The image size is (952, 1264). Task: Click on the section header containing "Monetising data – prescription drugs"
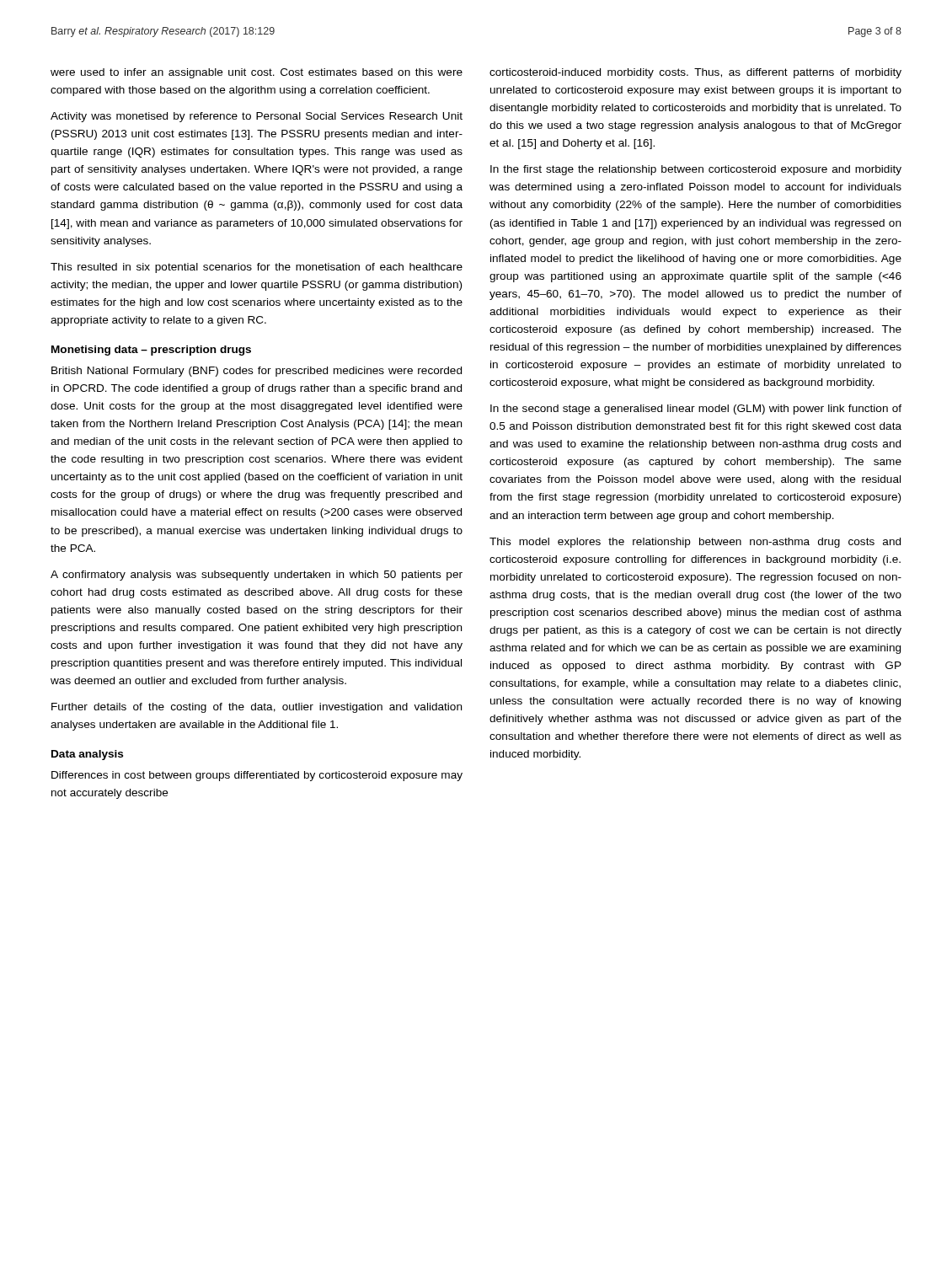click(x=151, y=349)
